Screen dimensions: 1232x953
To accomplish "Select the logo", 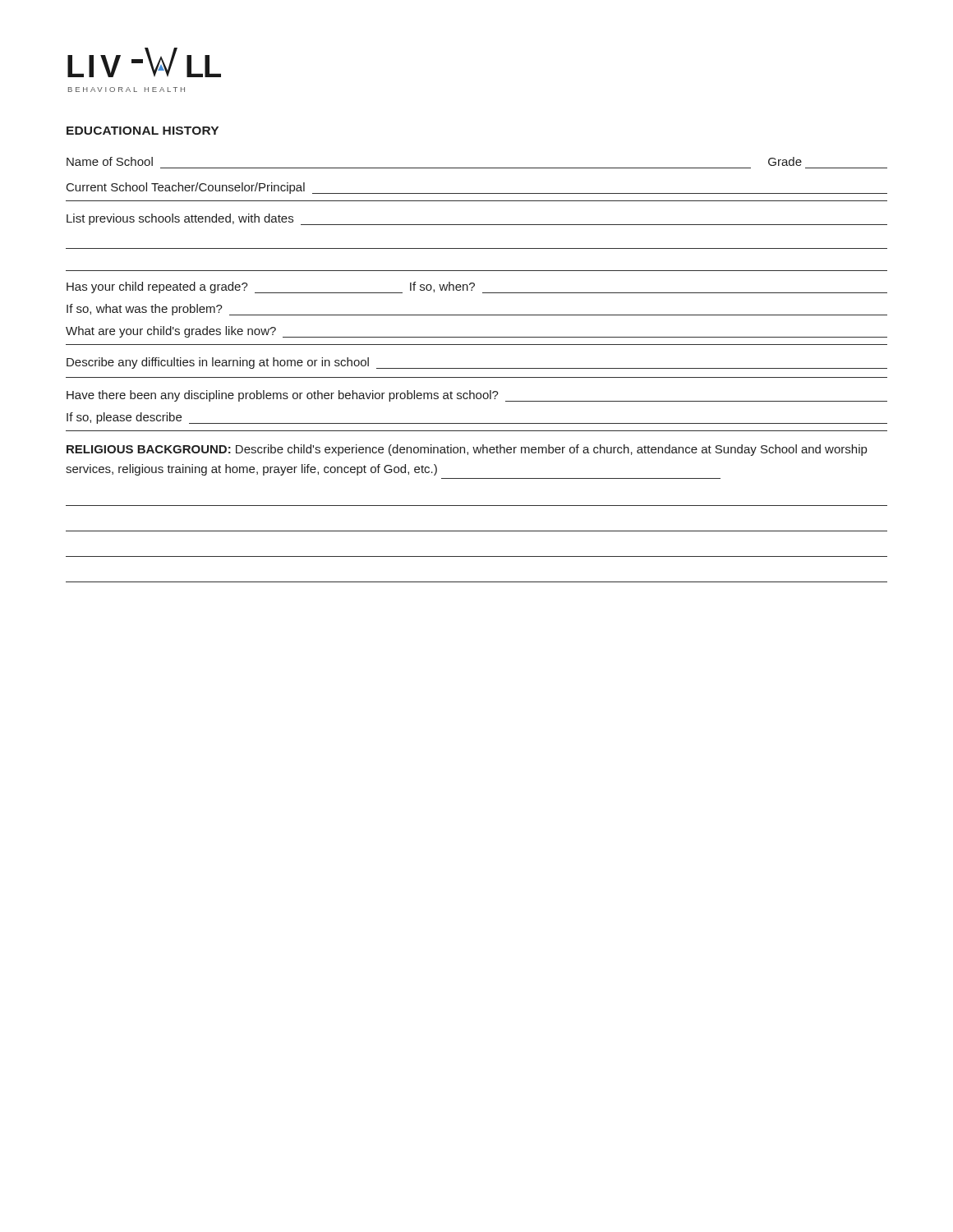I will pos(476,70).
